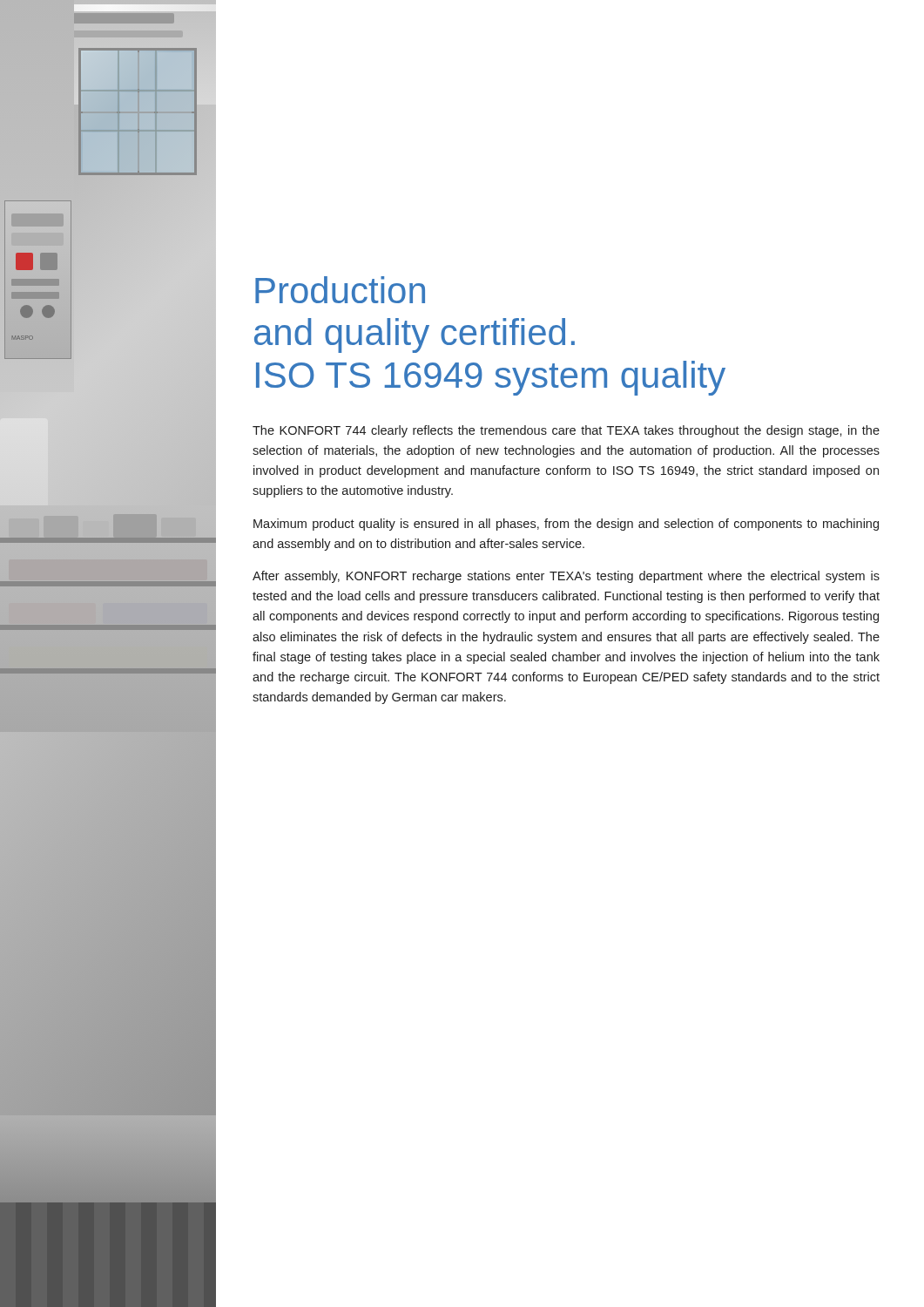Find the photo

(x=108, y=654)
